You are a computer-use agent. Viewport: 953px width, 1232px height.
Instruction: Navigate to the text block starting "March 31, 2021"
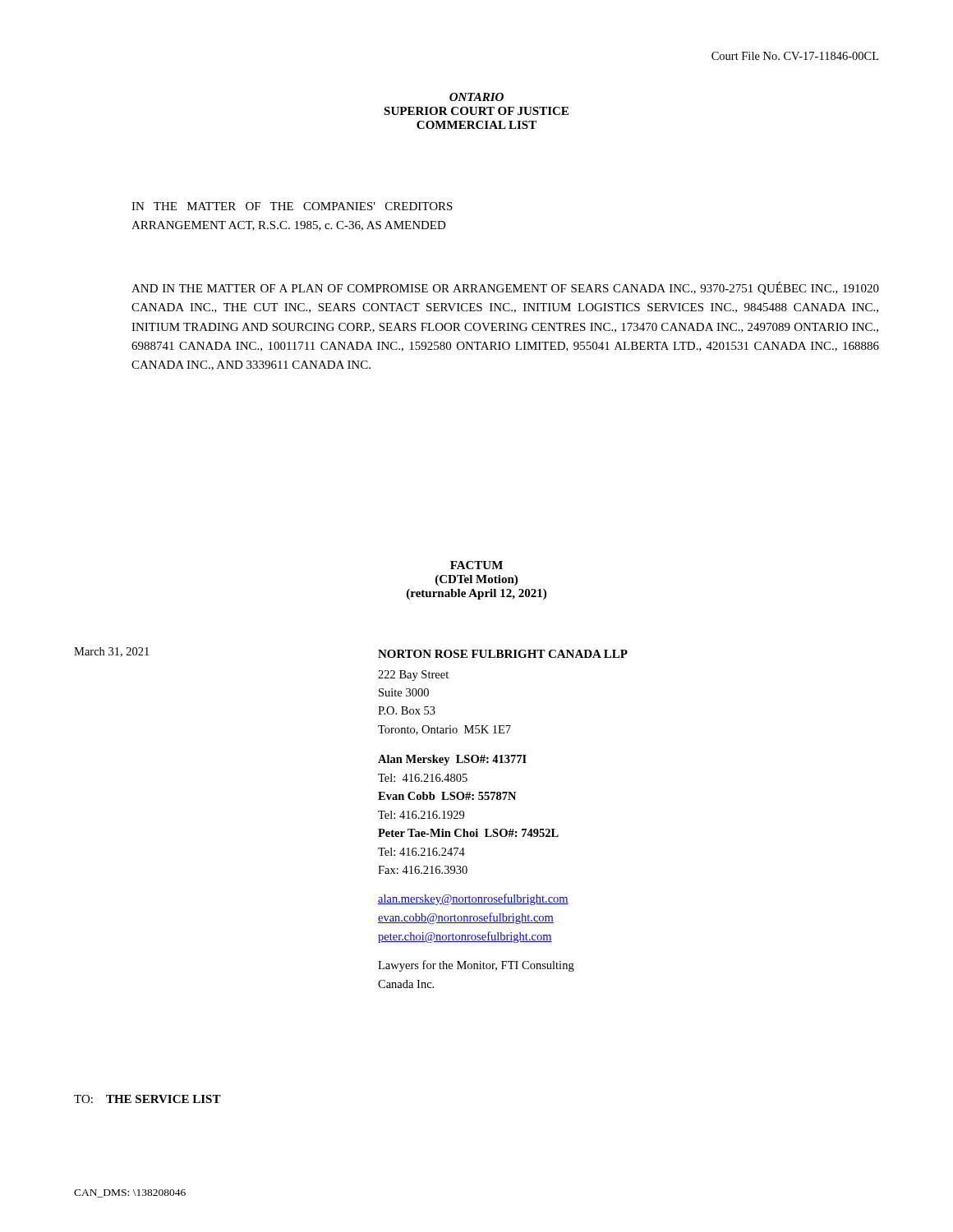coord(112,651)
